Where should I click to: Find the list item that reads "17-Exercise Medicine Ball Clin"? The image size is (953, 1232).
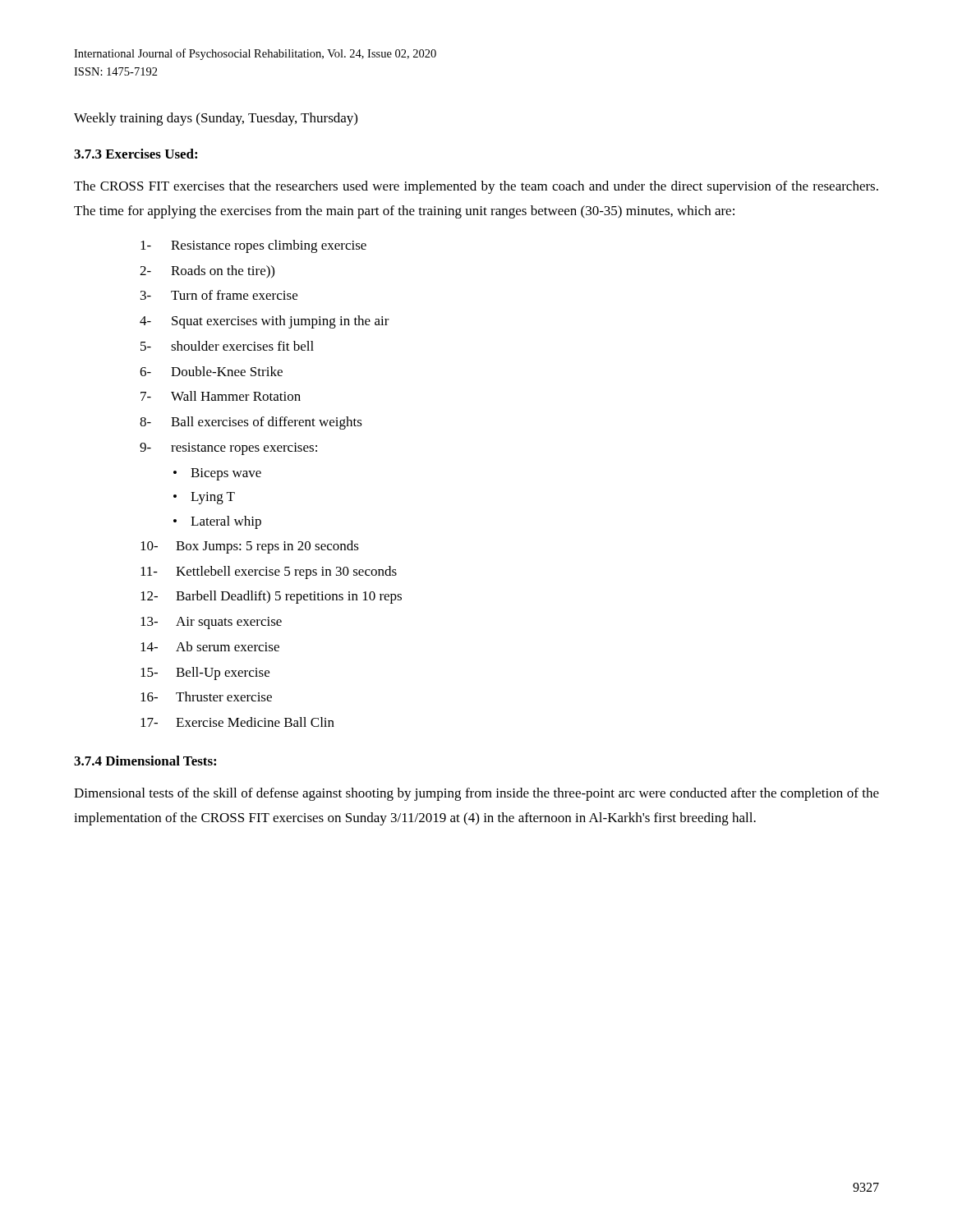237,722
